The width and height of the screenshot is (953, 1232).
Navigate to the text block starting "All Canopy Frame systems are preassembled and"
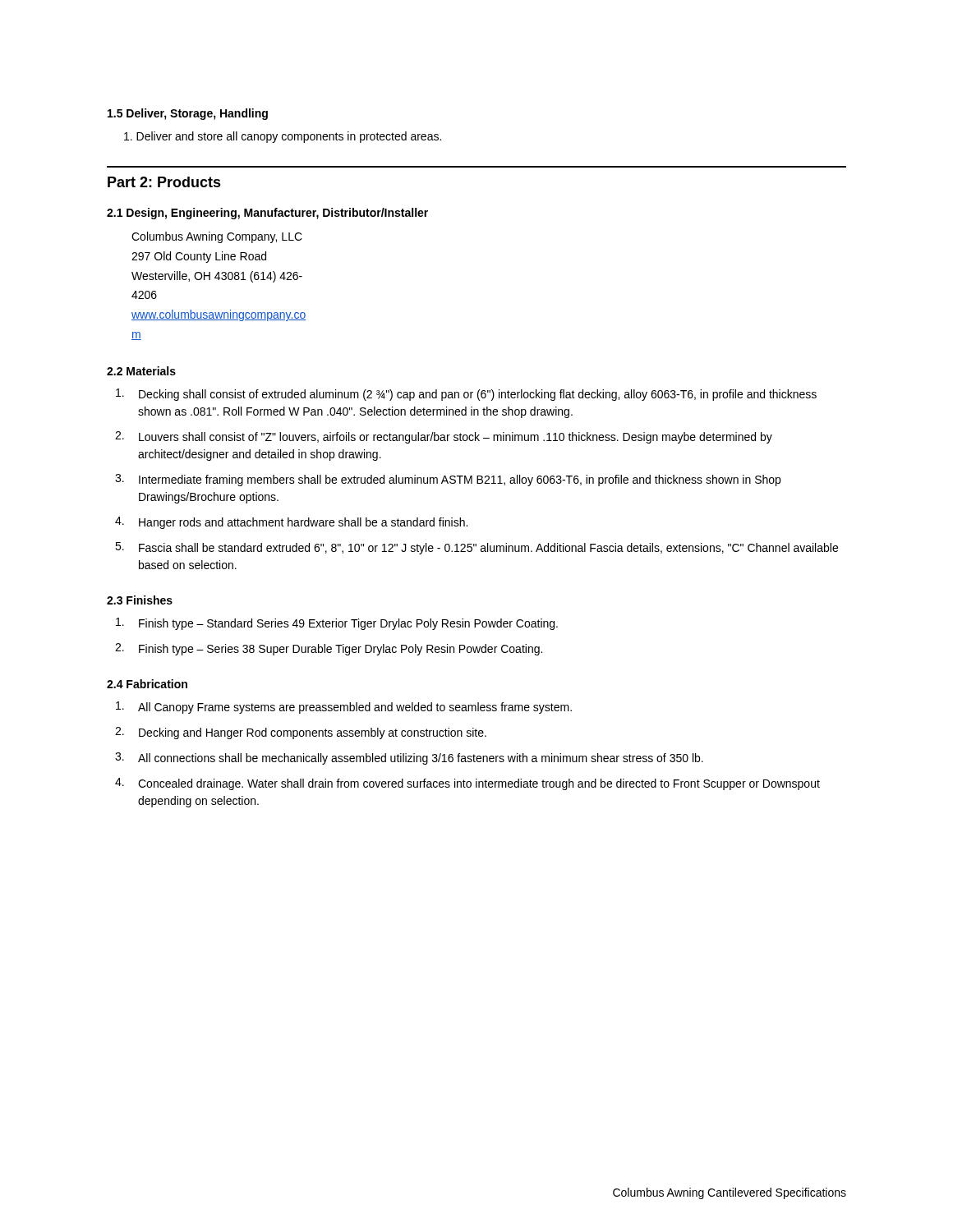(x=344, y=707)
